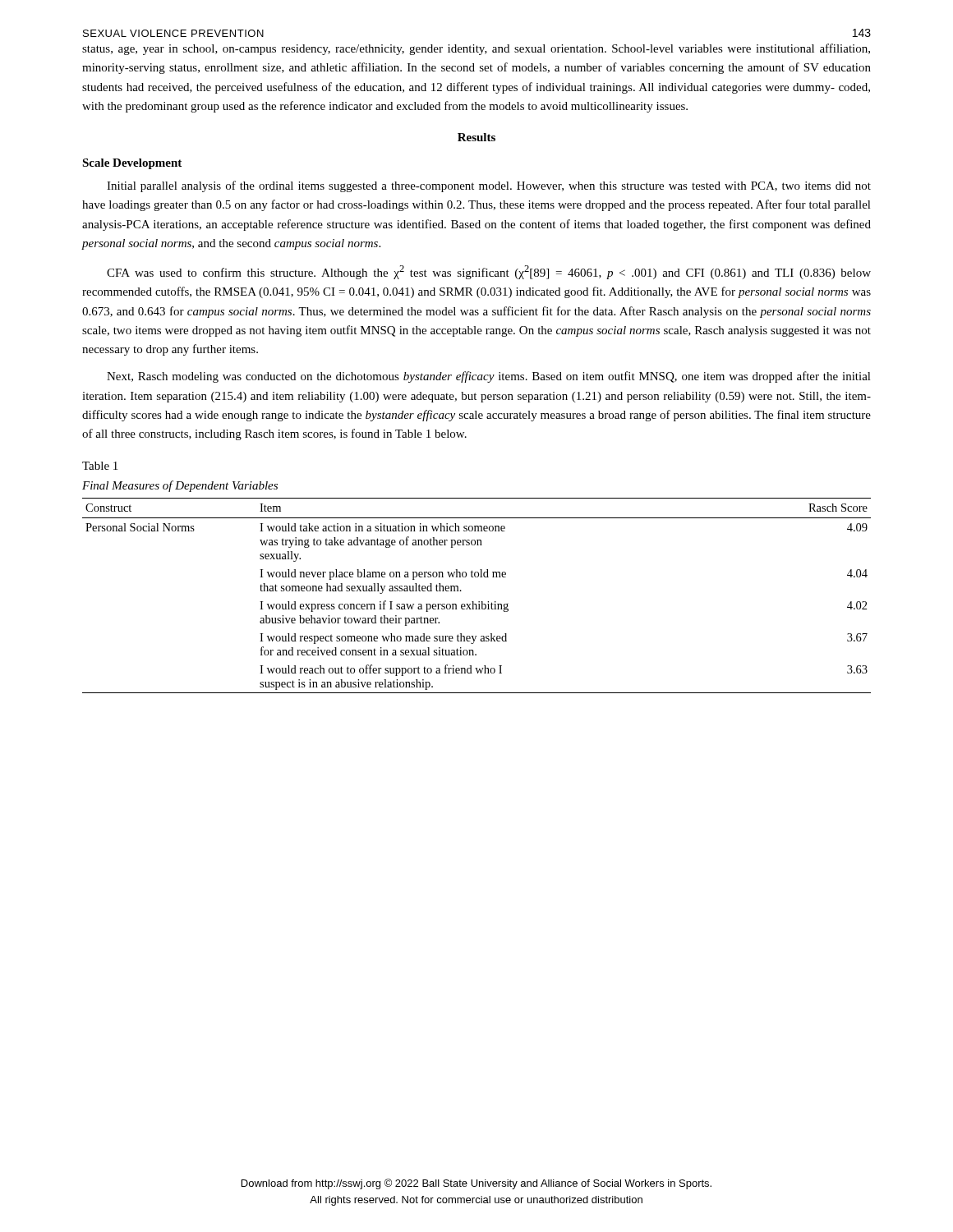Click a table
953x1232 pixels.
476,595
